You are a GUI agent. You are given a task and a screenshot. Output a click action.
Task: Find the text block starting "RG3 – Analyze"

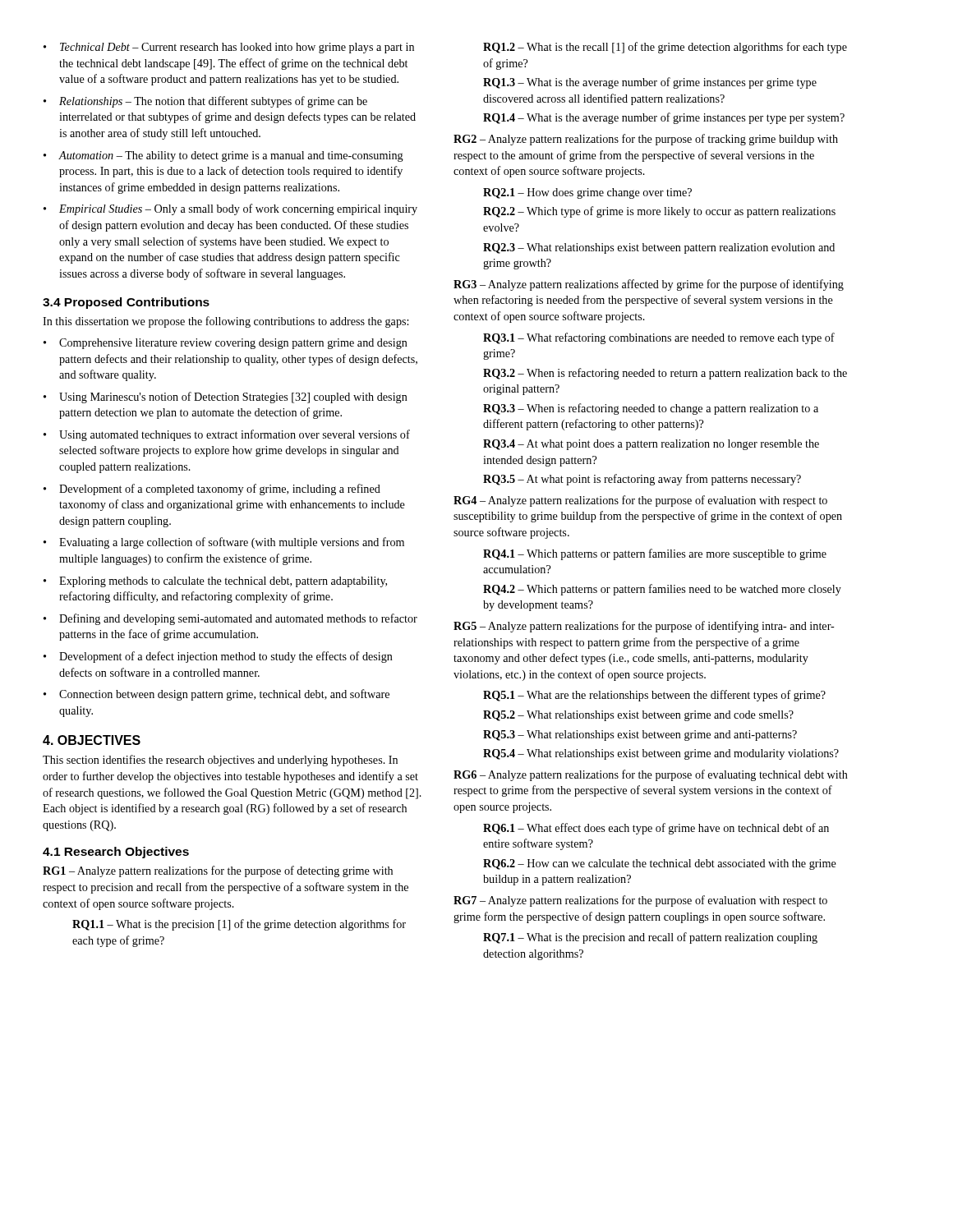coord(649,300)
